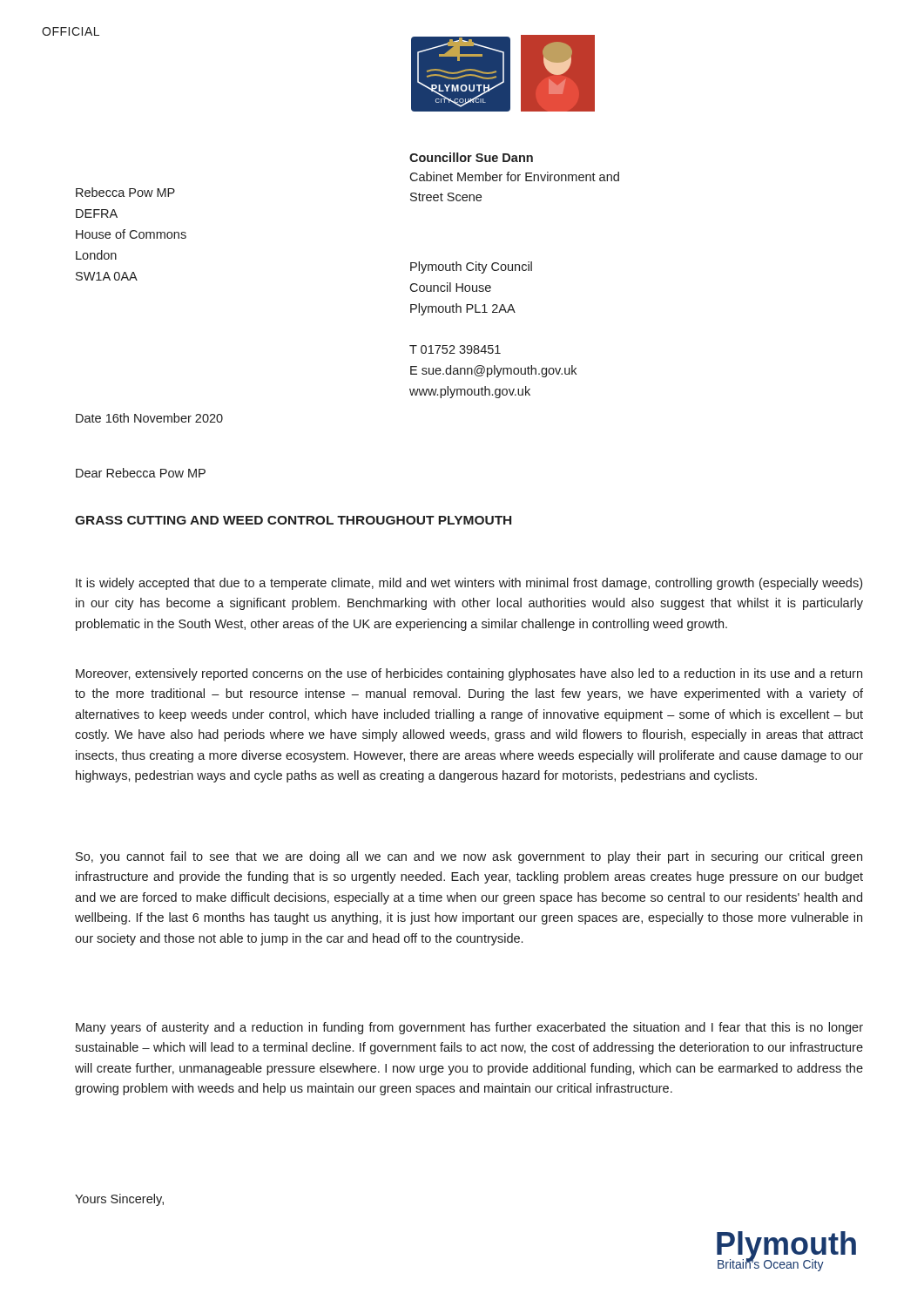Find the text block with the text "Many years of austerity and a reduction"
Viewport: 924px width, 1307px height.
point(469,1058)
